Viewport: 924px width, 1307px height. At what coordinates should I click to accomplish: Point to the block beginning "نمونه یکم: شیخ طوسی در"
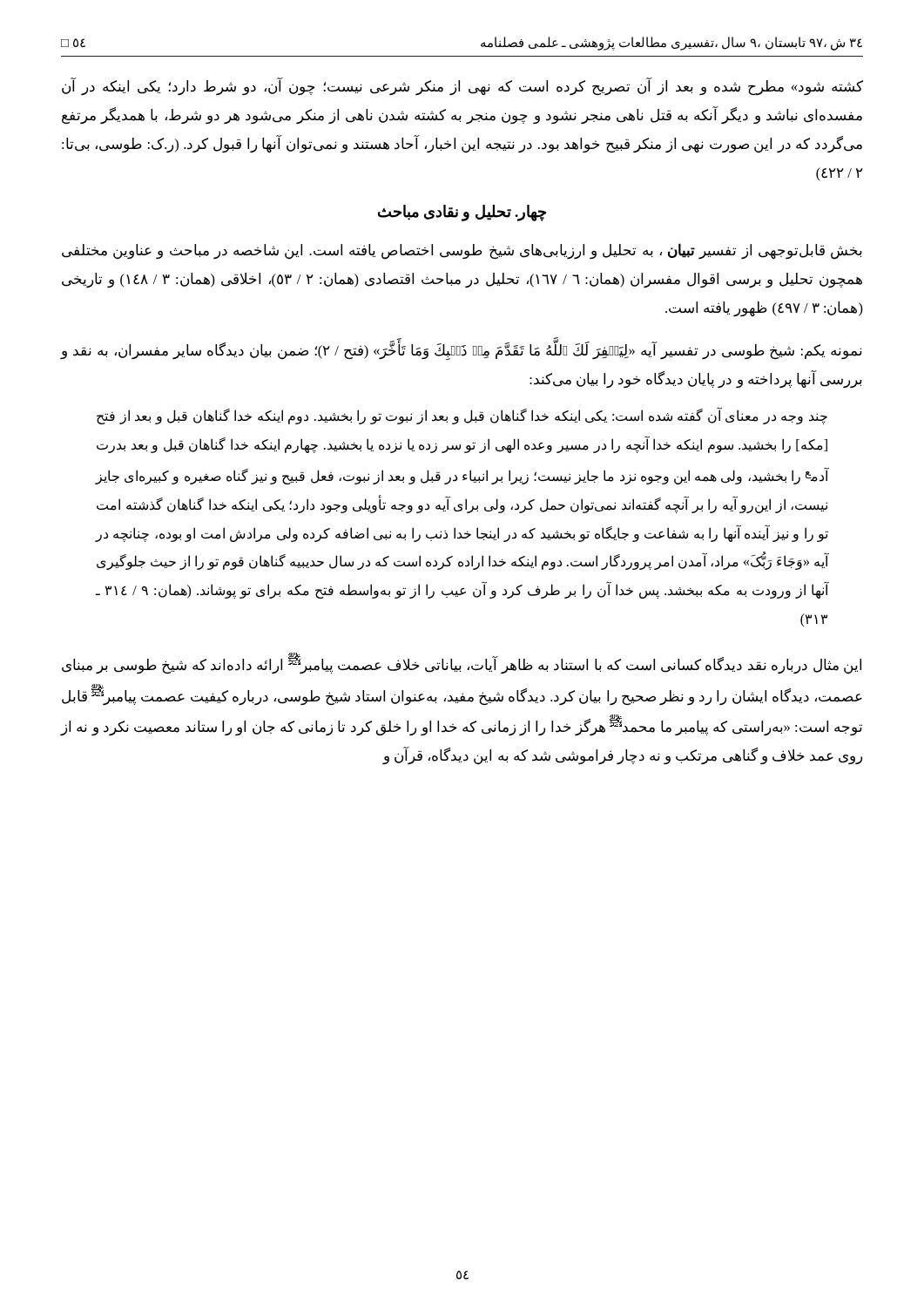coord(462,365)
